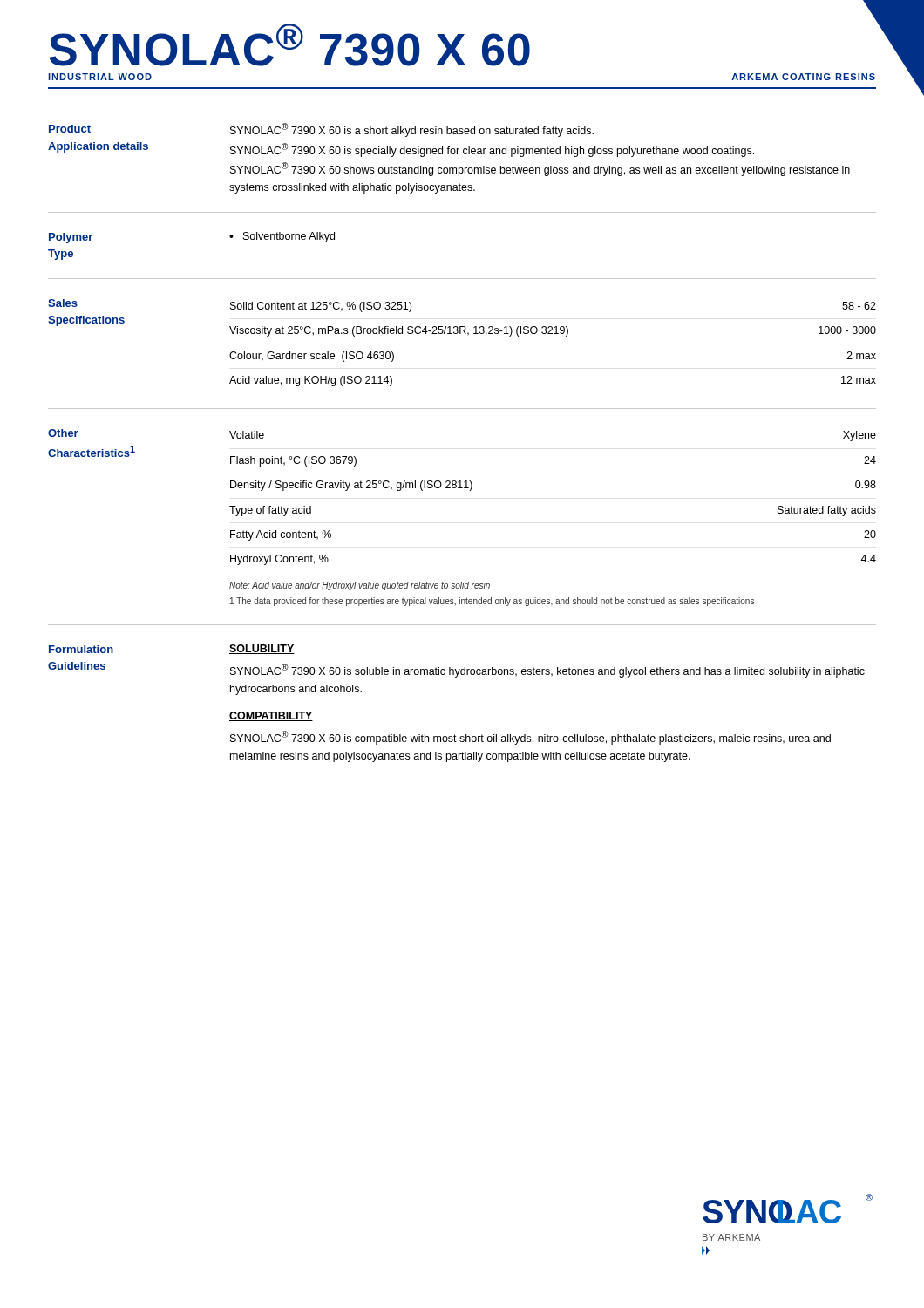Select the table that reads "Volatile Xylene Flash point, °C"
Screen dimensions: 1308x924
tap(553, 498)
